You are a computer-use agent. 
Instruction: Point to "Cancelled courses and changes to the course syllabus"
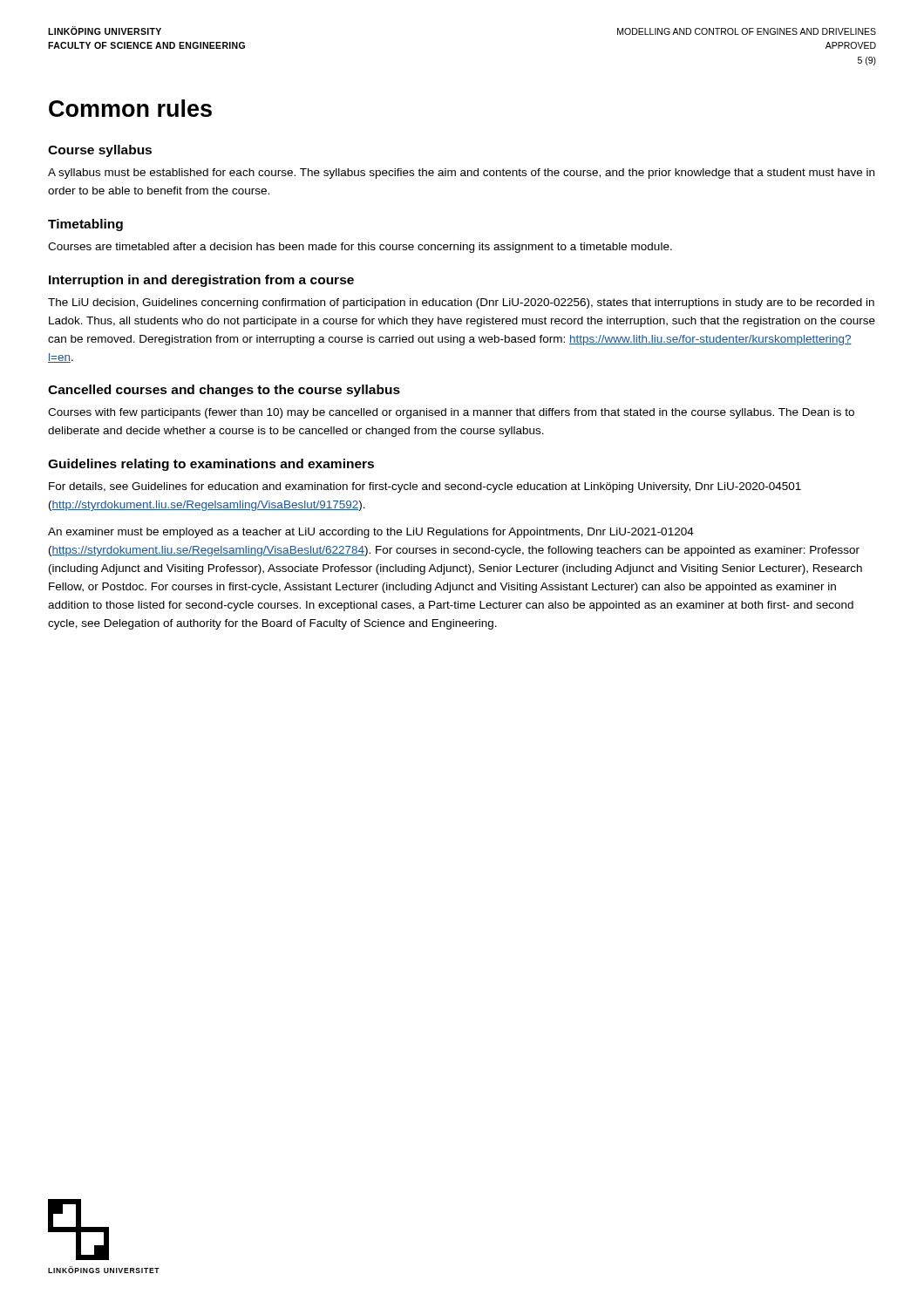[224, 390]
